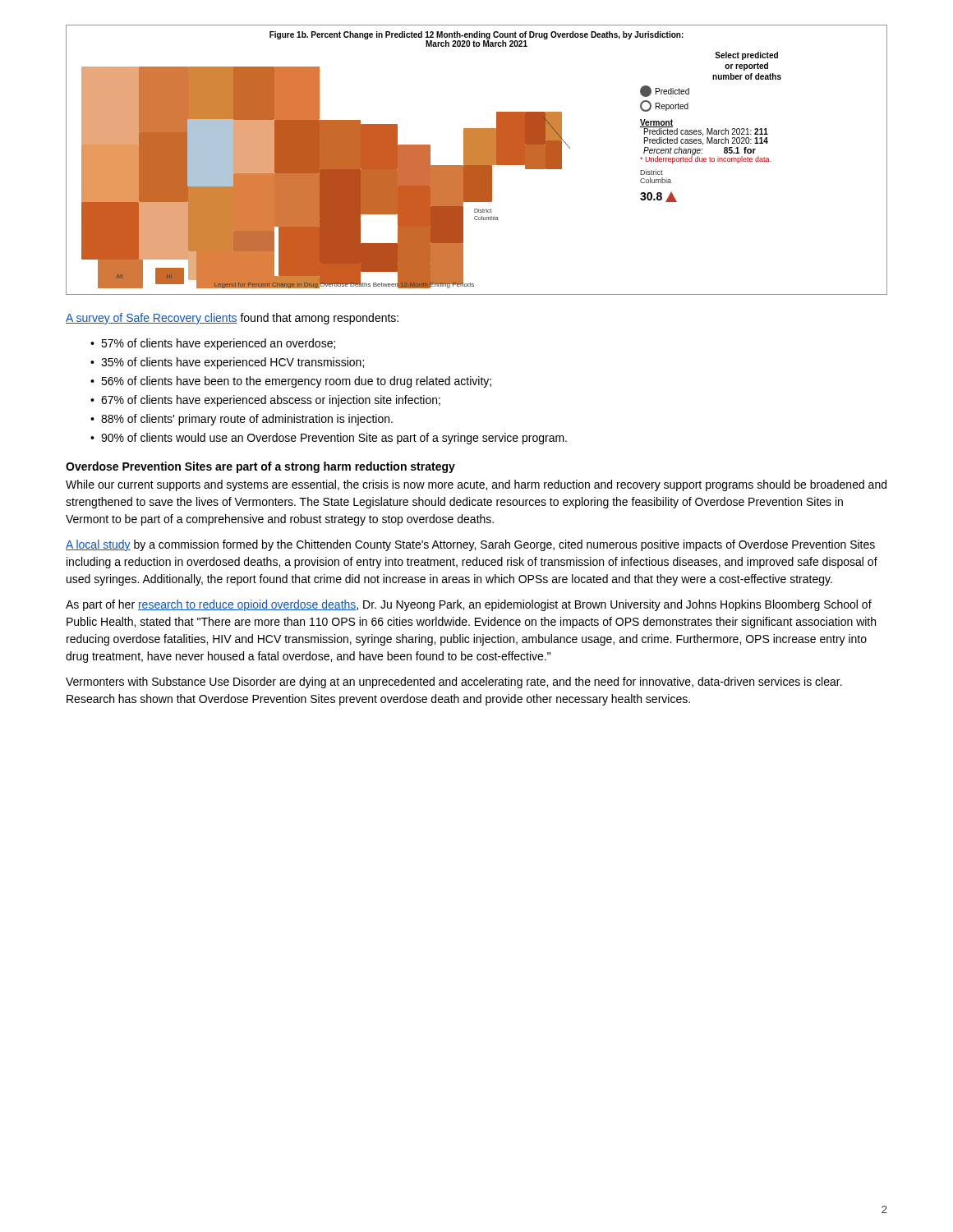Select a map
Image resolution: width=953 pixels, height=1232 pixels.
476,160
